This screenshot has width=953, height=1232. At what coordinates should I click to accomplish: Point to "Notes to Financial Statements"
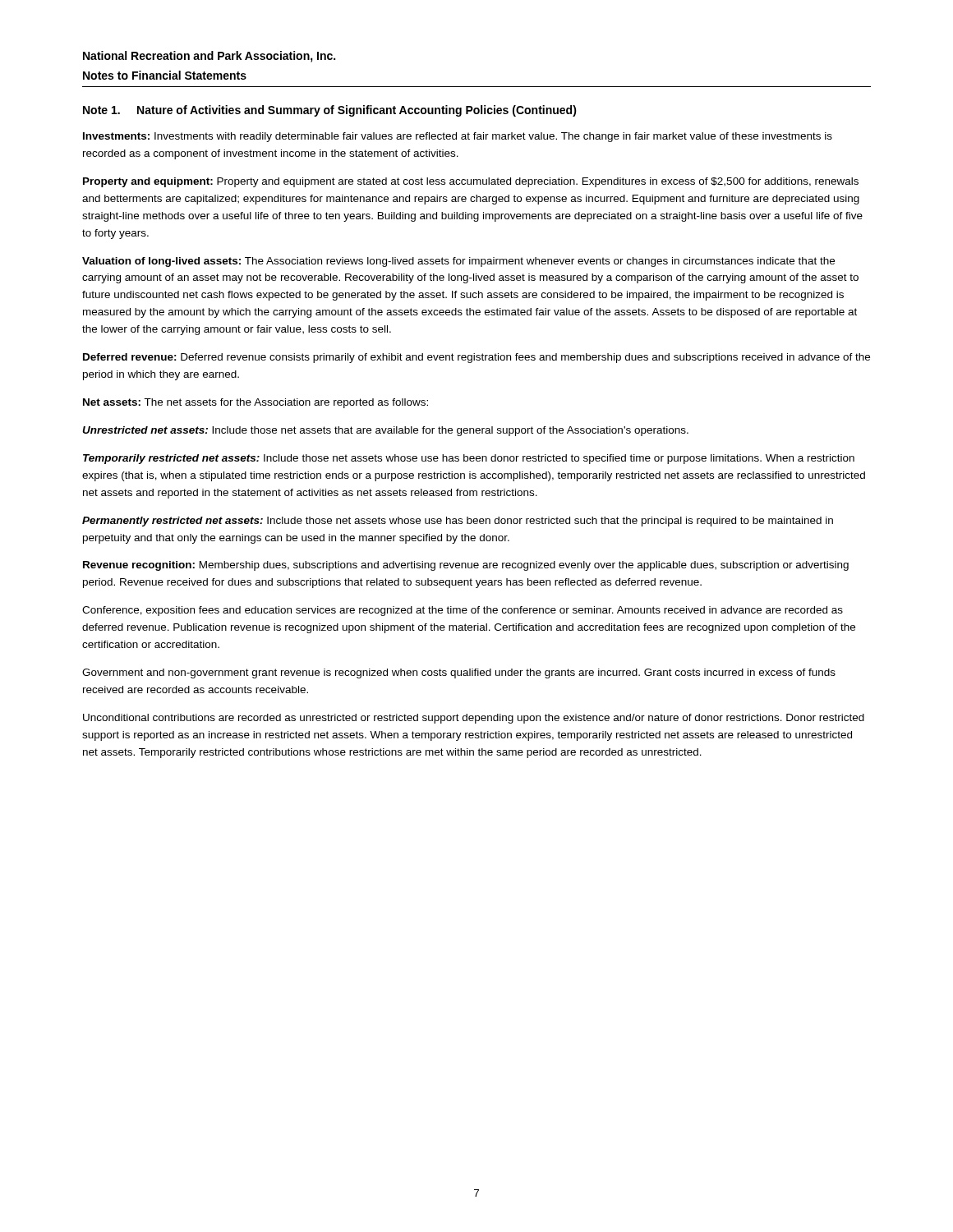click(164, 76)
